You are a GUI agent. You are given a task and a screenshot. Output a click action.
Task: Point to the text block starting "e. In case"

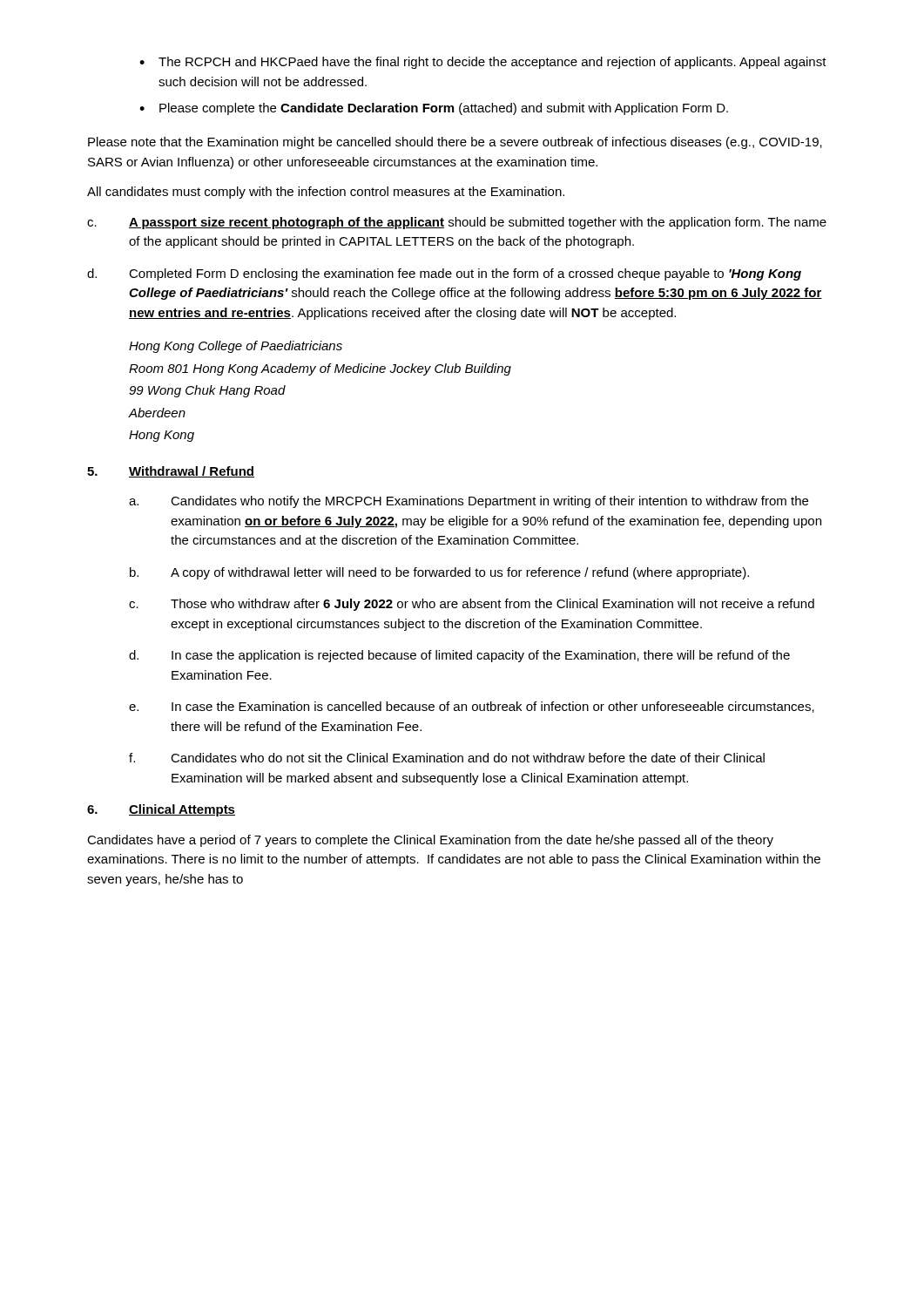[483, 717]
